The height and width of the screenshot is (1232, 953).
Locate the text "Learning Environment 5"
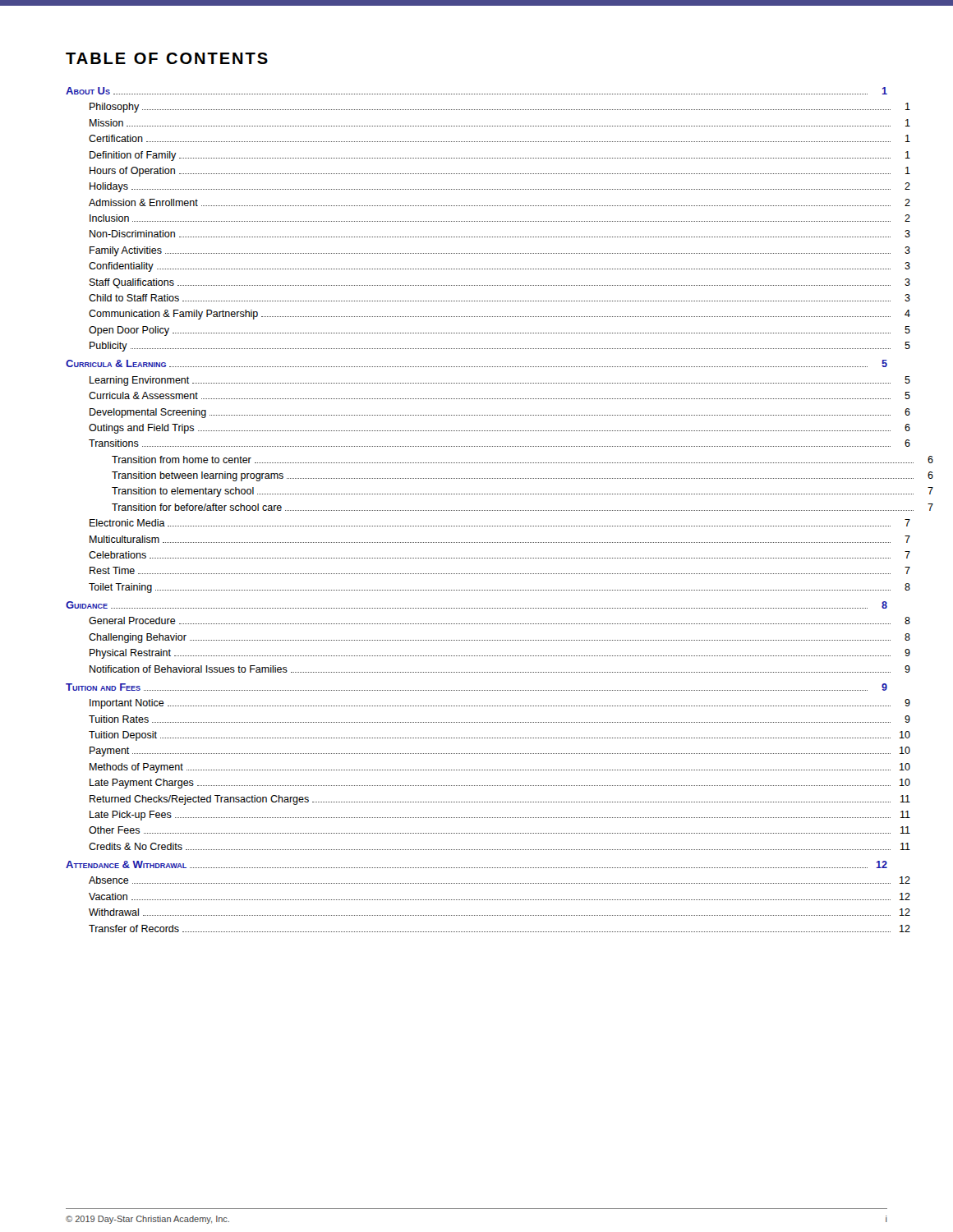pos(500,381)
